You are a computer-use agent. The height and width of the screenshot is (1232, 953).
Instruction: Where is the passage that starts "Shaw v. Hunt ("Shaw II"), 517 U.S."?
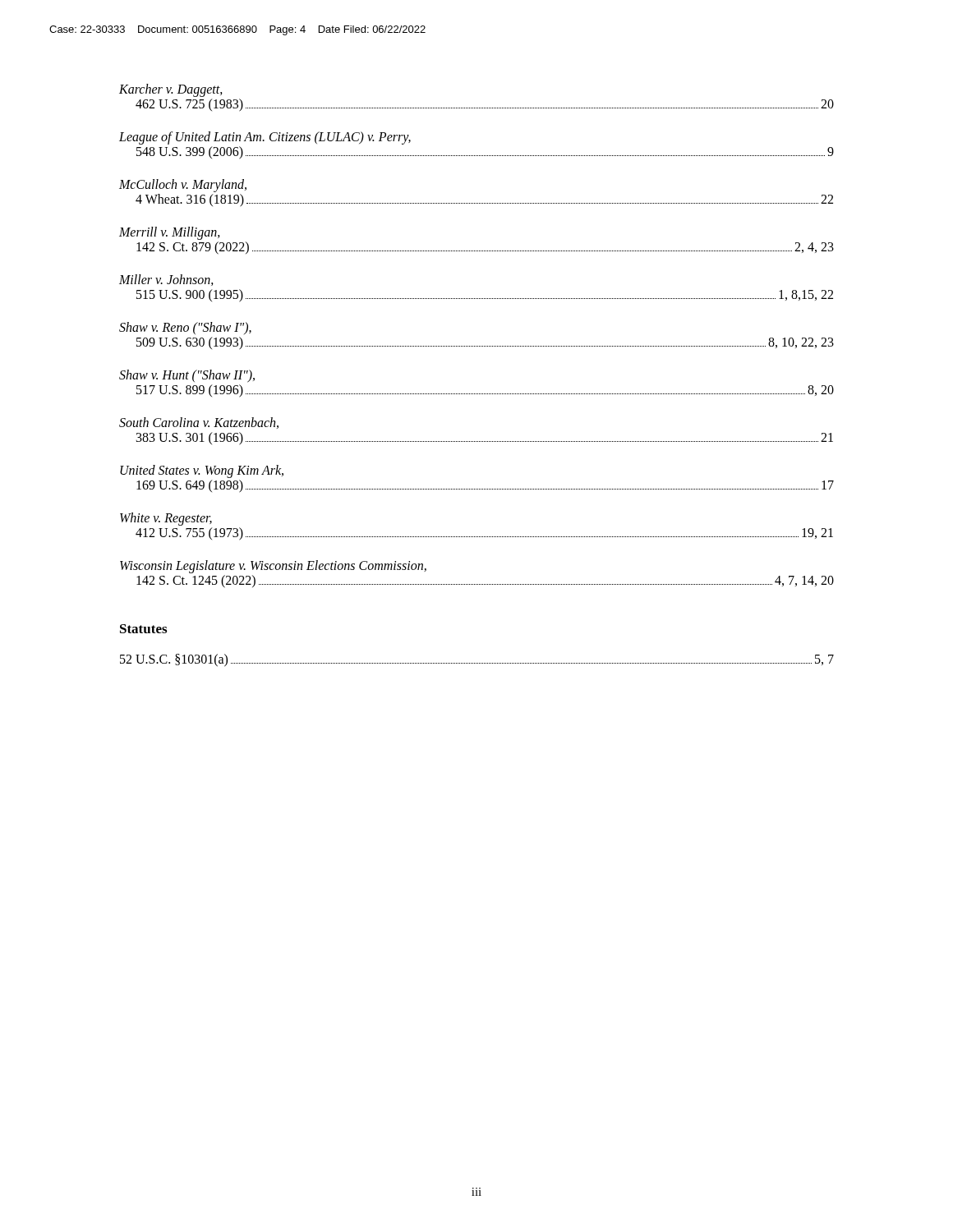tap(476, 383)
